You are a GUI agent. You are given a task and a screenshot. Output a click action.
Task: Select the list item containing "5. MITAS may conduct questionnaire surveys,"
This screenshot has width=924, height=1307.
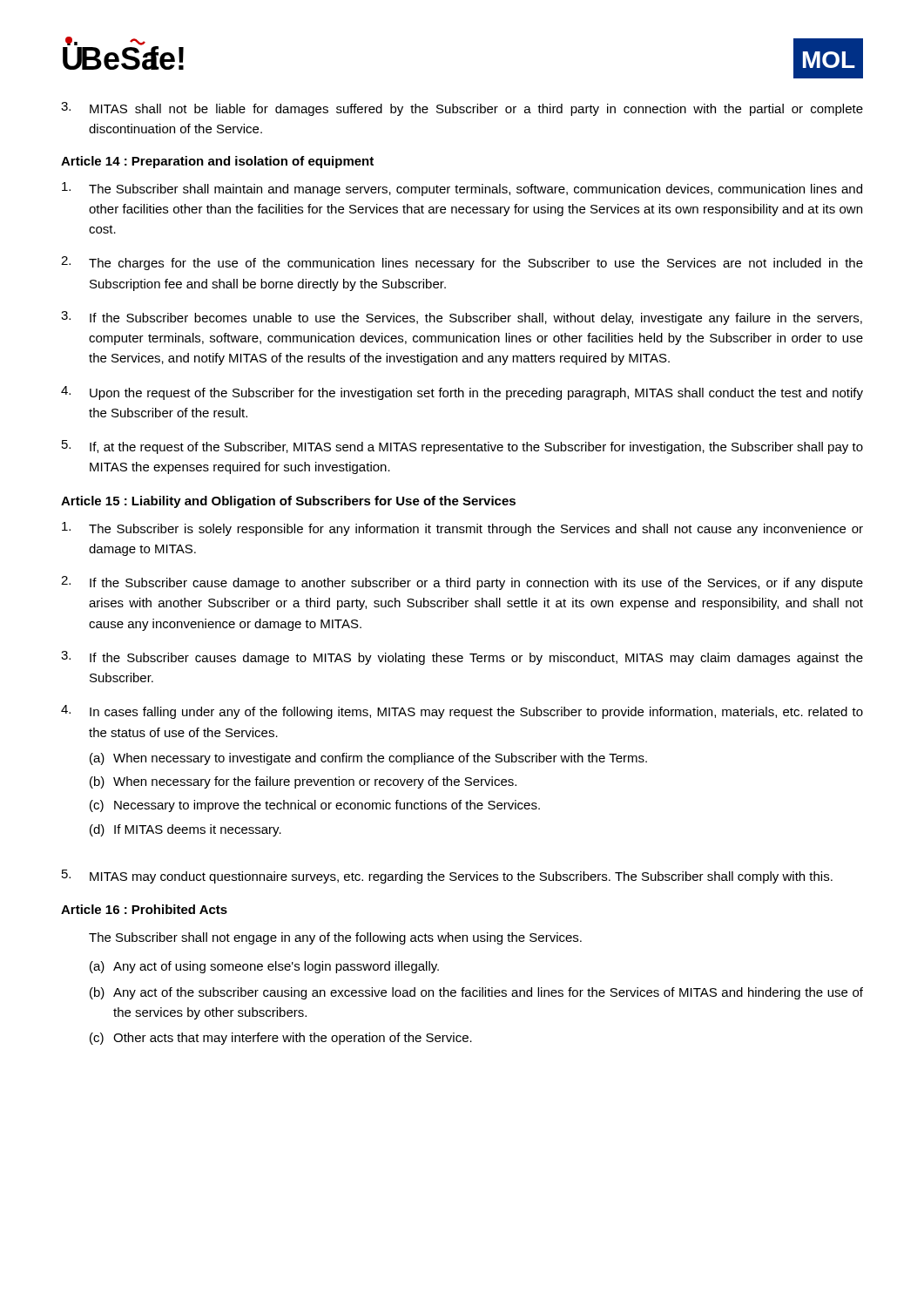(462, 876)
